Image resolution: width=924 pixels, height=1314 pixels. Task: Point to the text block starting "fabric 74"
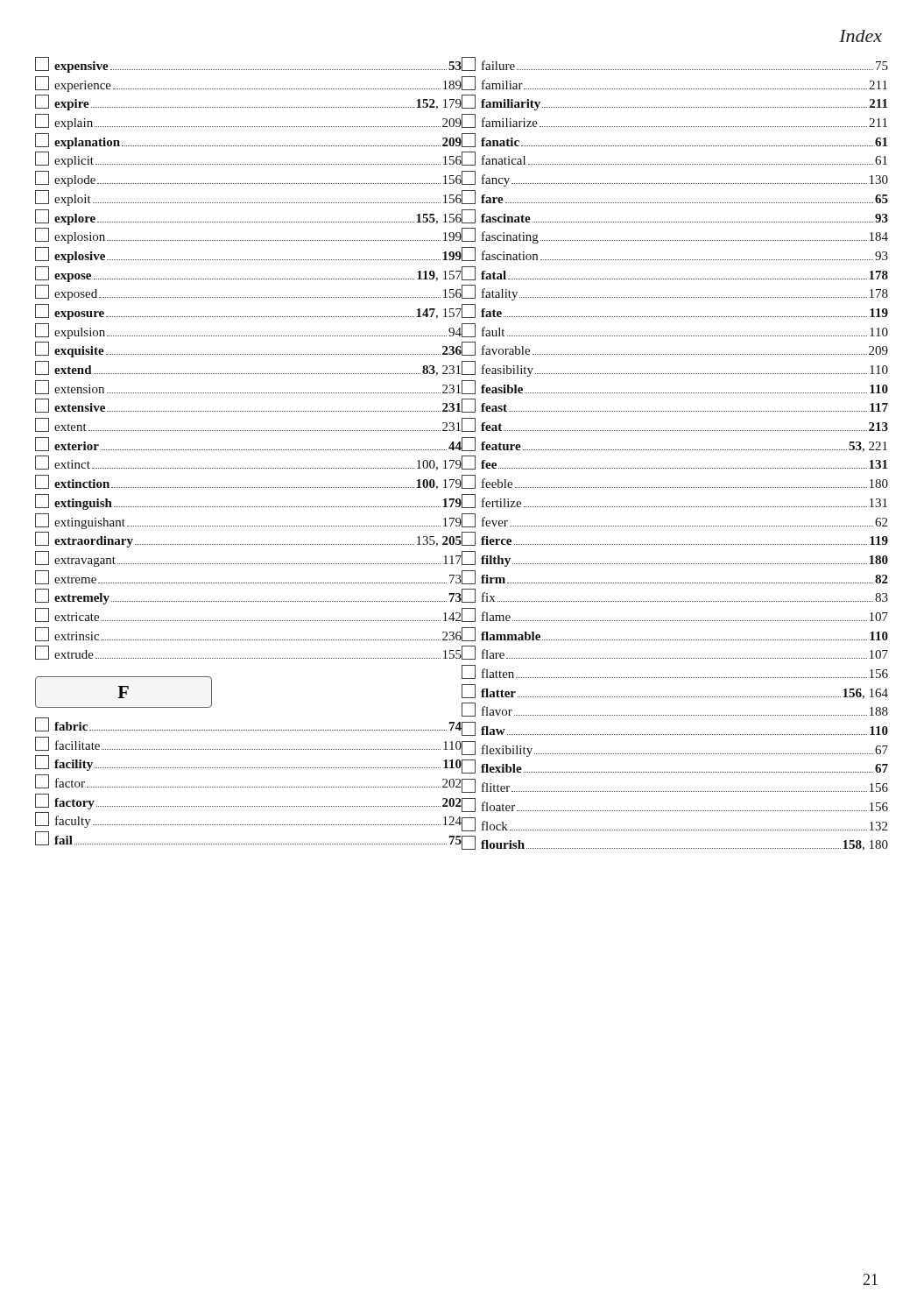pos(248,727)
